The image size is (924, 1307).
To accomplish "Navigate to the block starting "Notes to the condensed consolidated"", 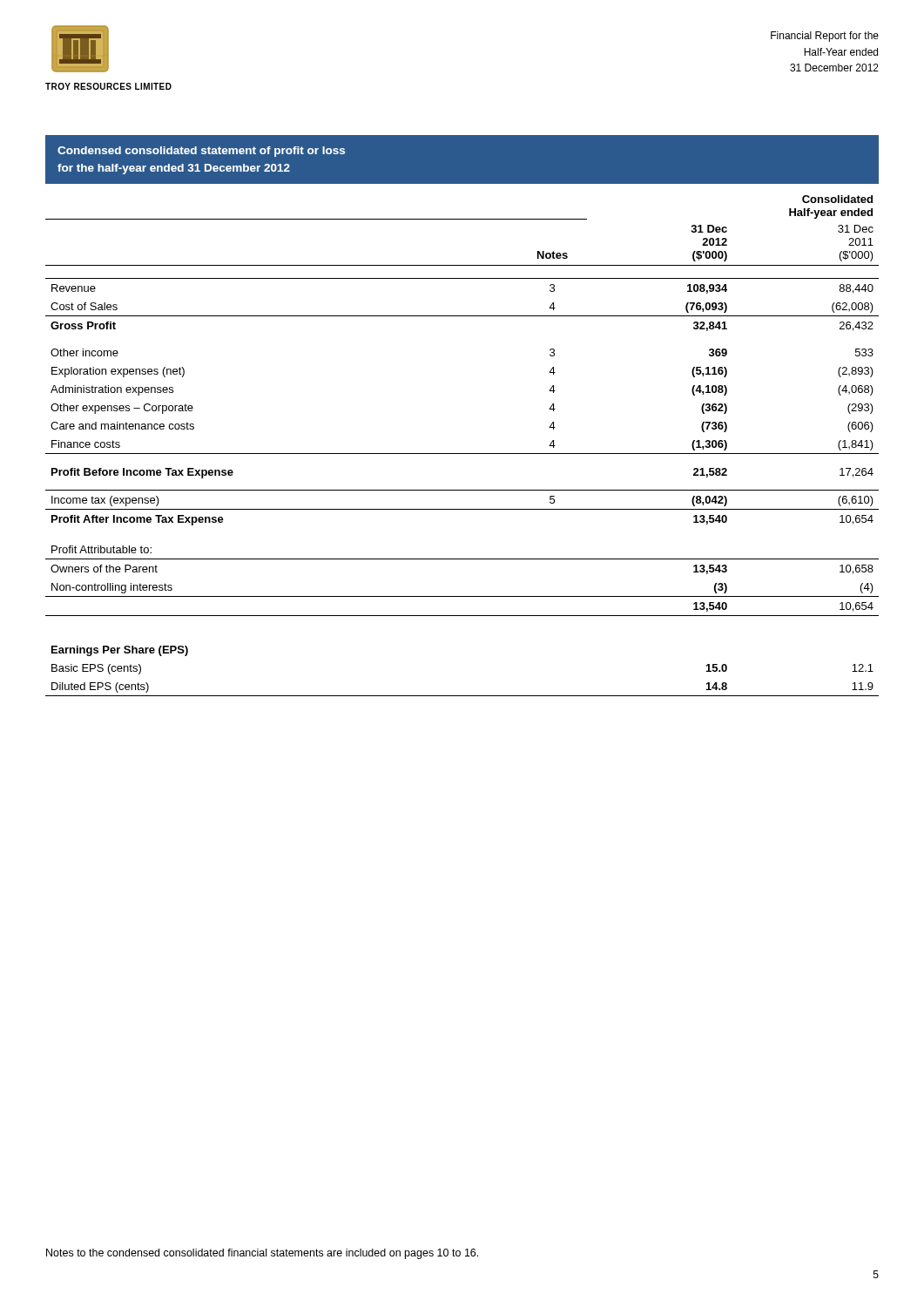I will (x=262, y=1253).
